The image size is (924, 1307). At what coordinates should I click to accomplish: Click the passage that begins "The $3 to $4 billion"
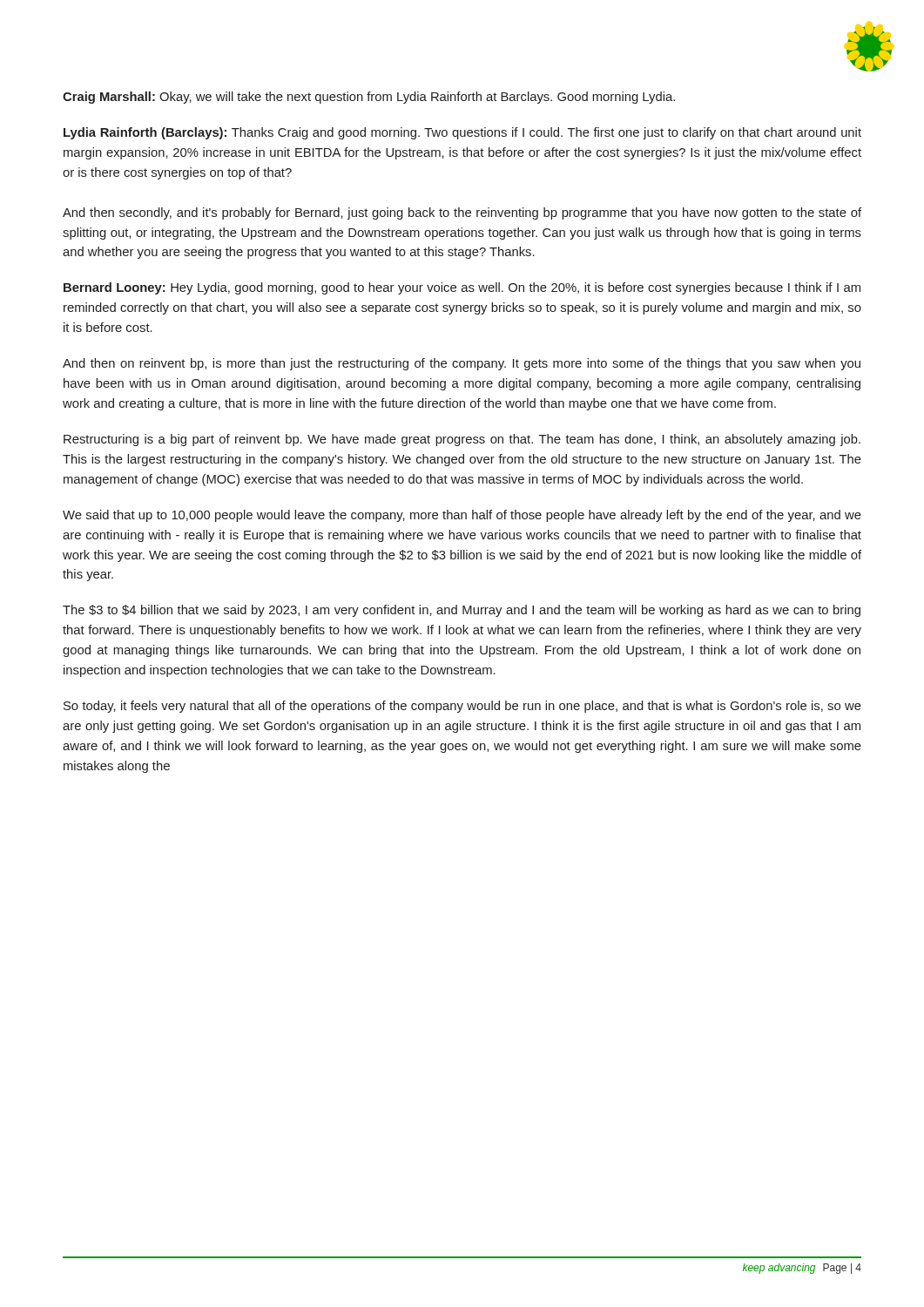tap(462, 640)
